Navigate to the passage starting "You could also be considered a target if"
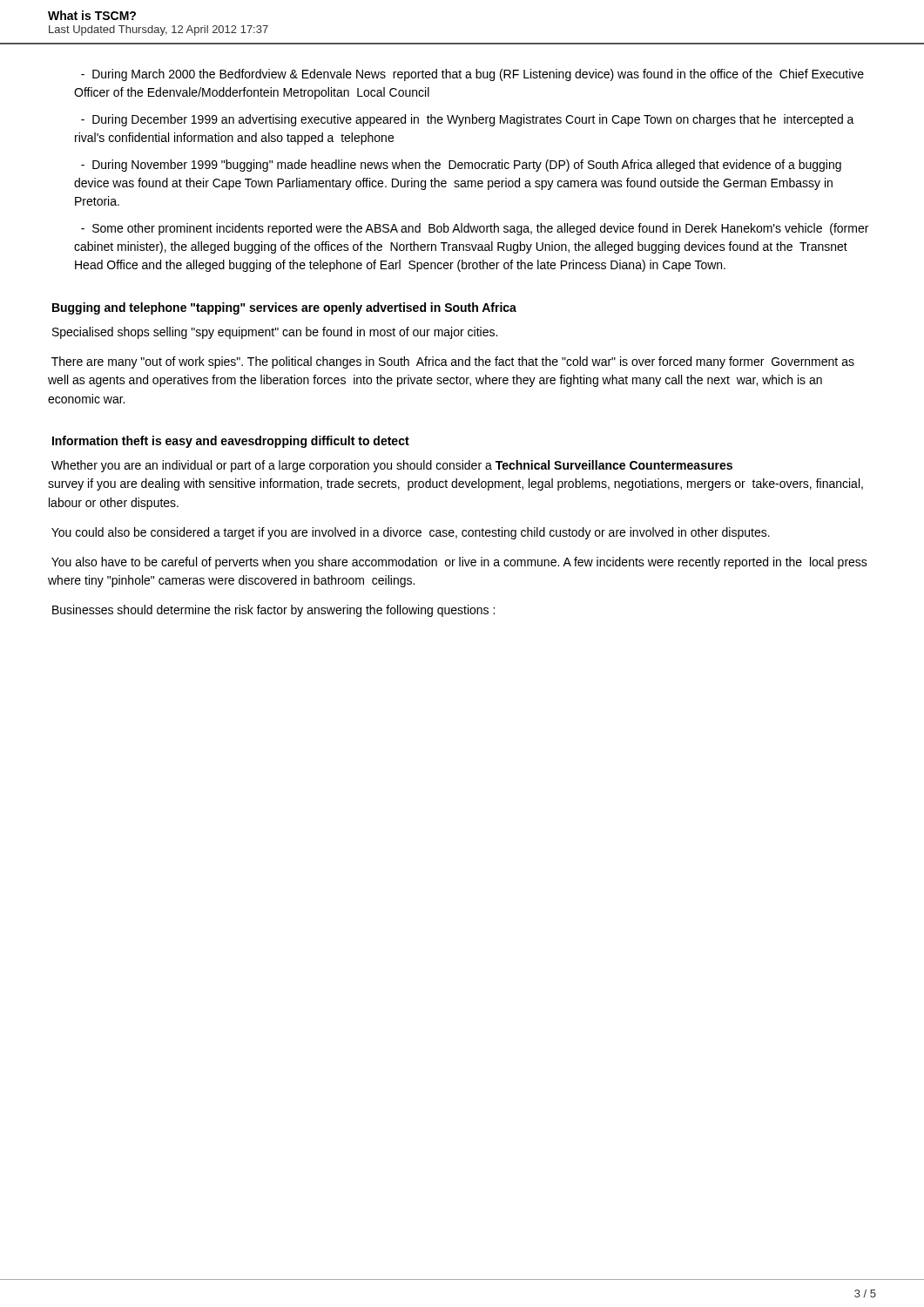Screen dimensions: 1307x924 409,532
